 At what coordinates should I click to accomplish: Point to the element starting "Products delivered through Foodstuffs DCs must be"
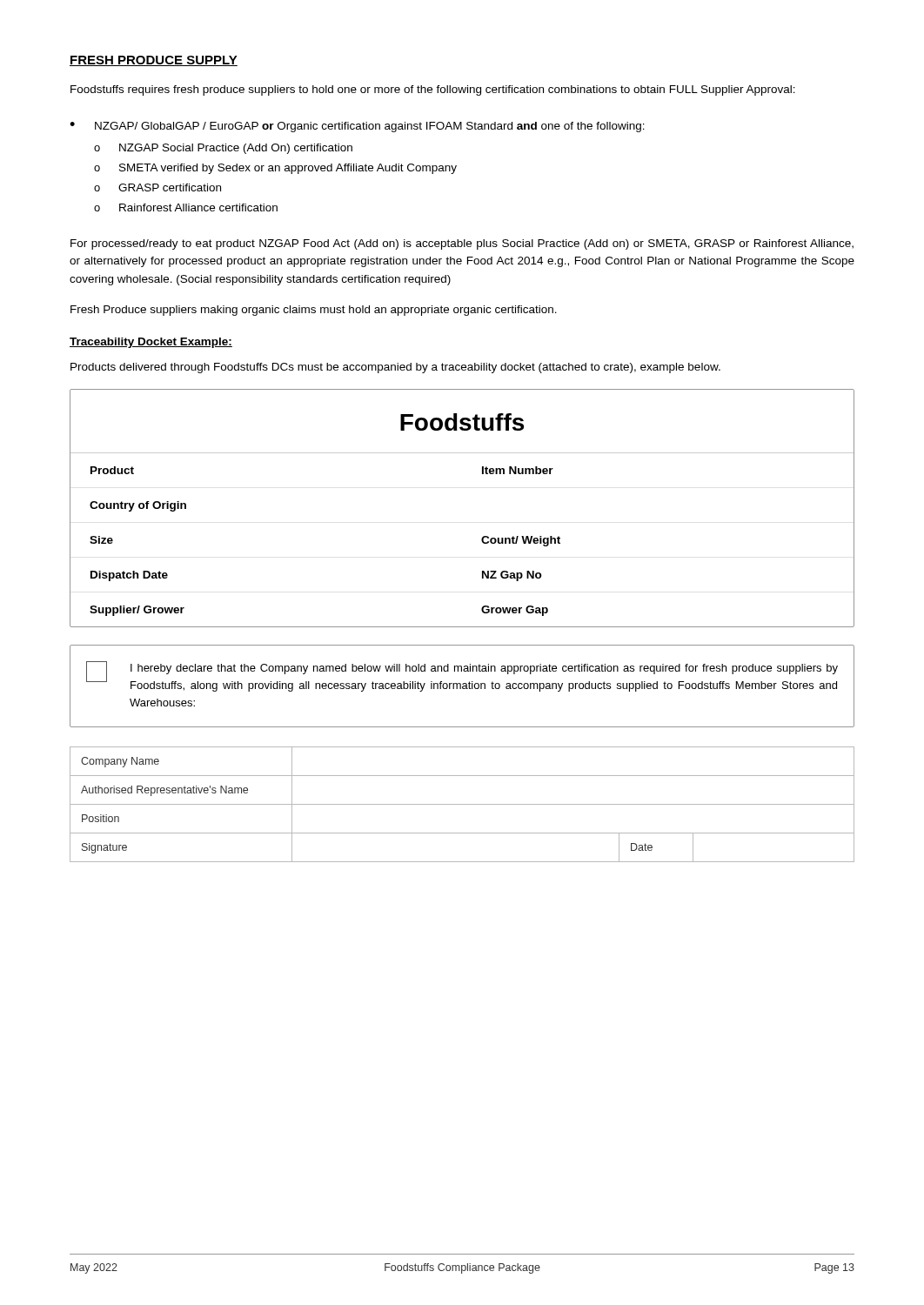[395, 367]
